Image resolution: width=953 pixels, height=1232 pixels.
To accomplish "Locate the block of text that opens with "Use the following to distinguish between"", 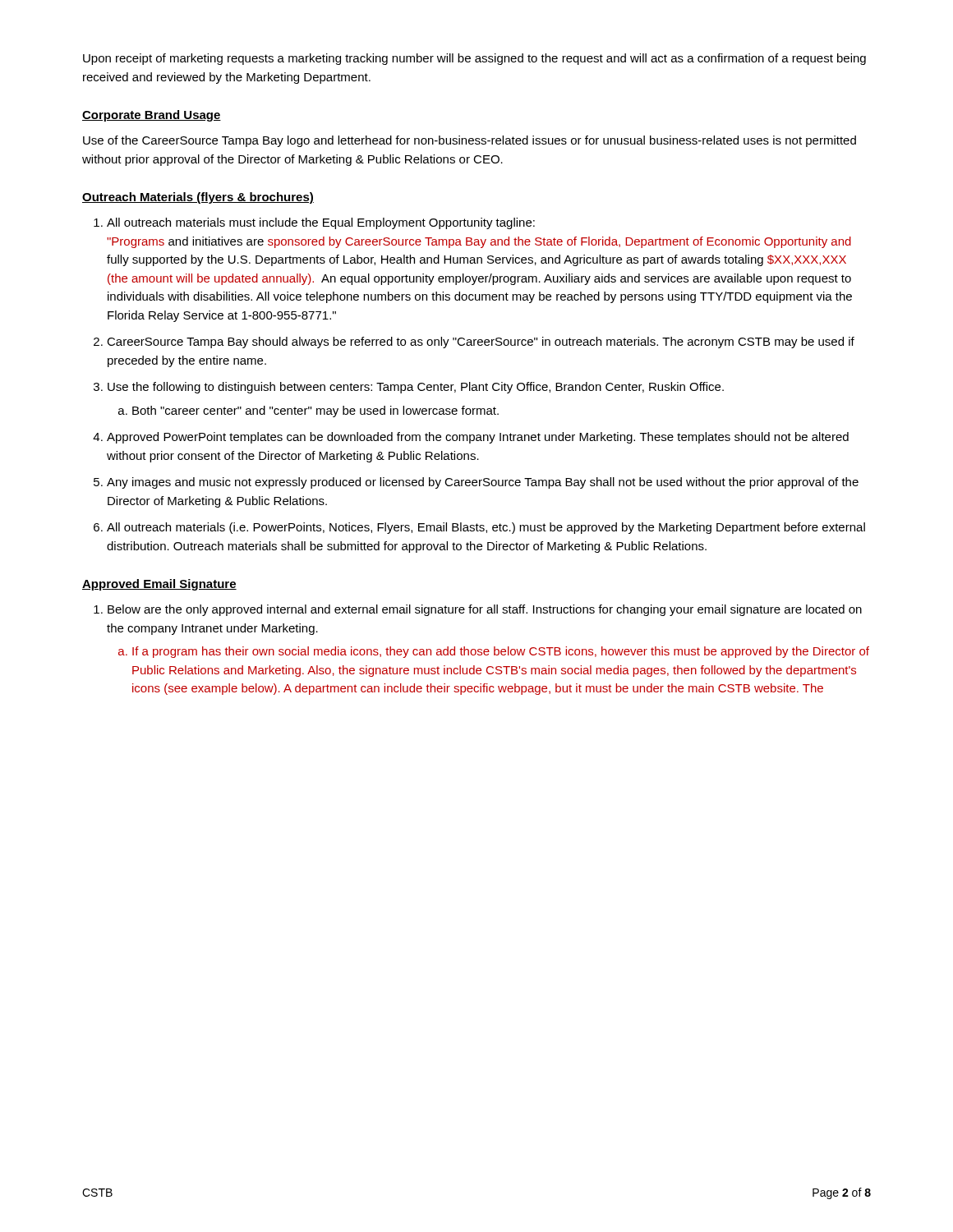I will [489, 400].
